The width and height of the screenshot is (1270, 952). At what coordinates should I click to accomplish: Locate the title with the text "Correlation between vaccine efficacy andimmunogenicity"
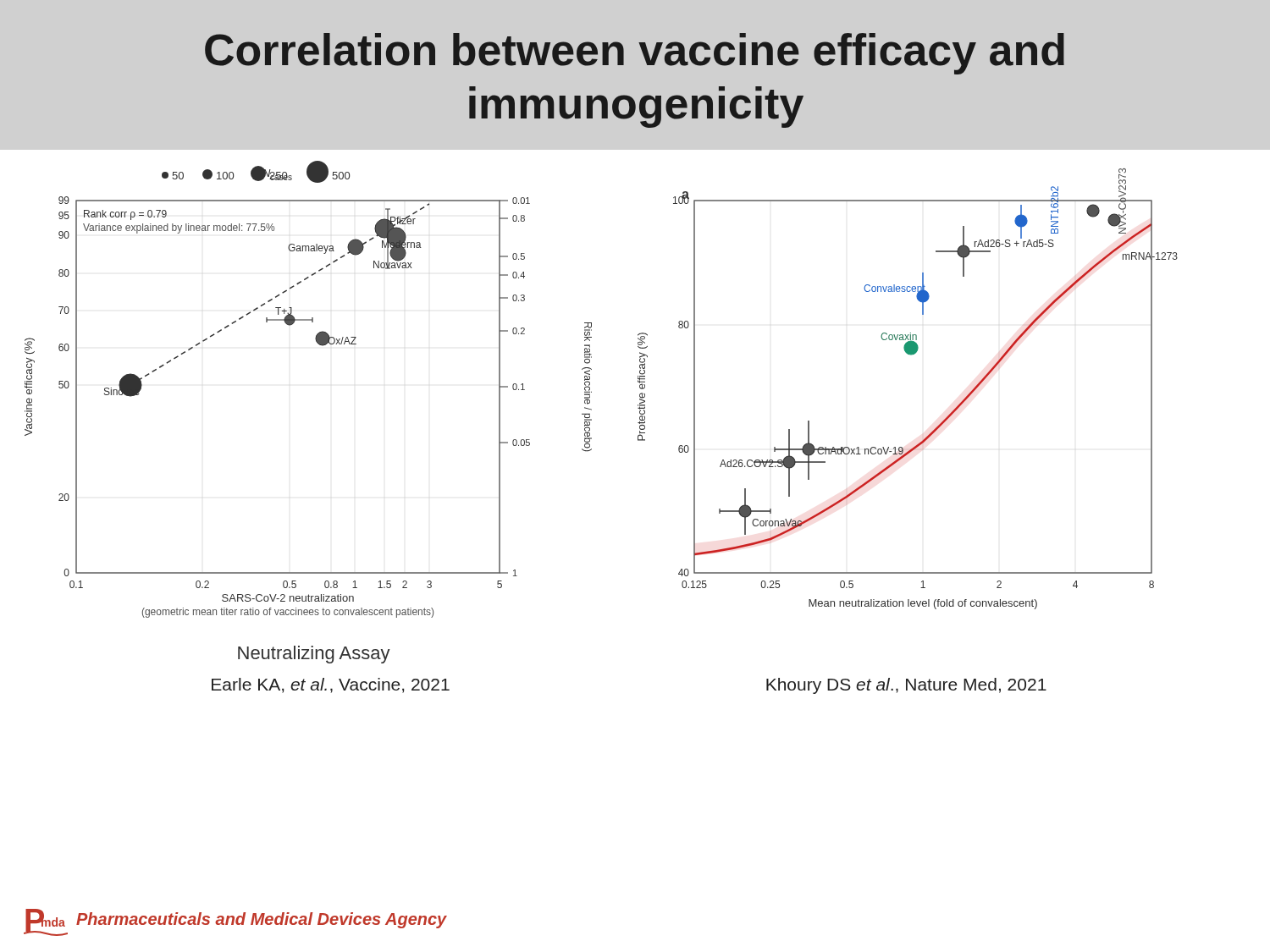pyautogui.click(x=635, y=77)
